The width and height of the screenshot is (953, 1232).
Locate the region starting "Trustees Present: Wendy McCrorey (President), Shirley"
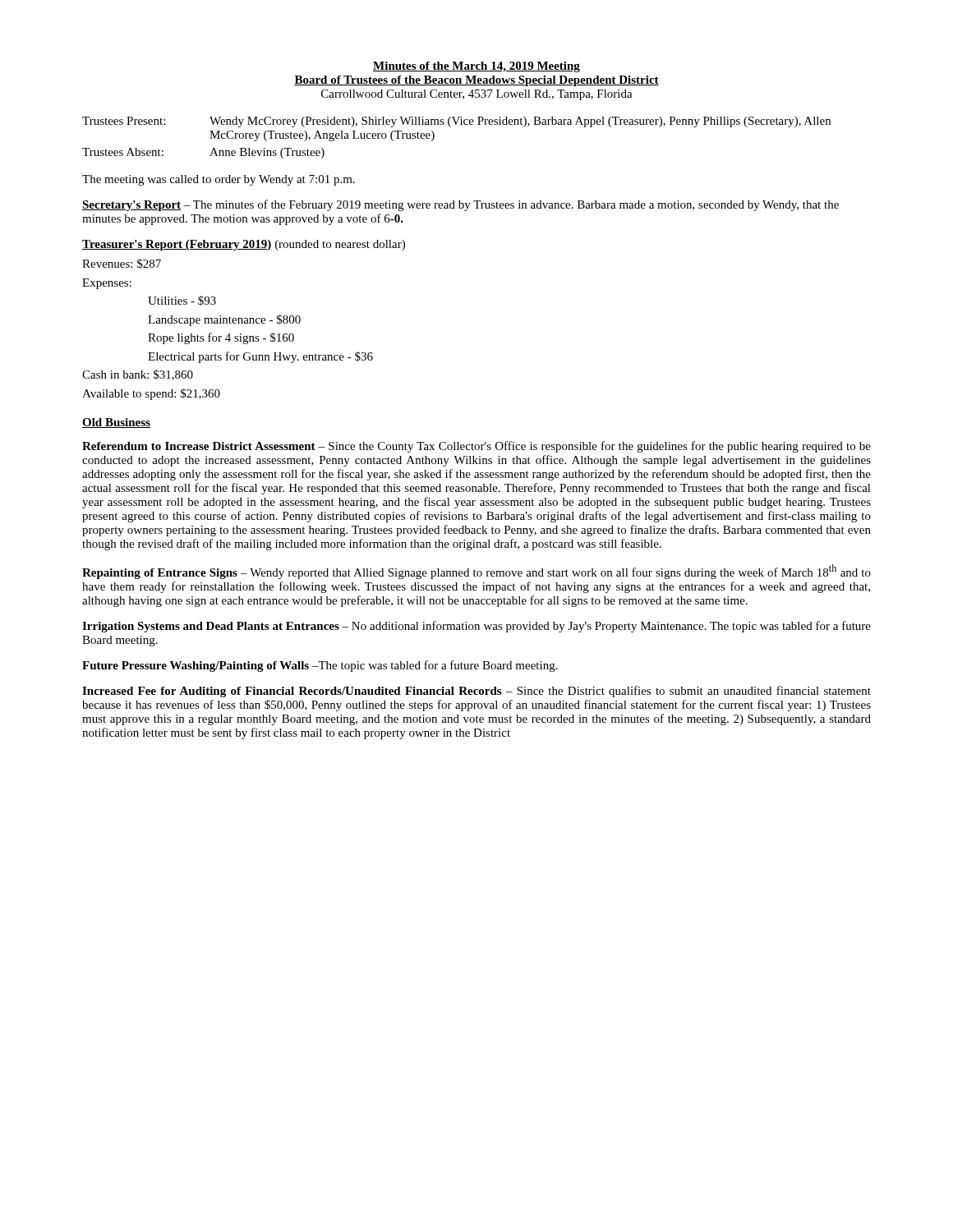476,128
